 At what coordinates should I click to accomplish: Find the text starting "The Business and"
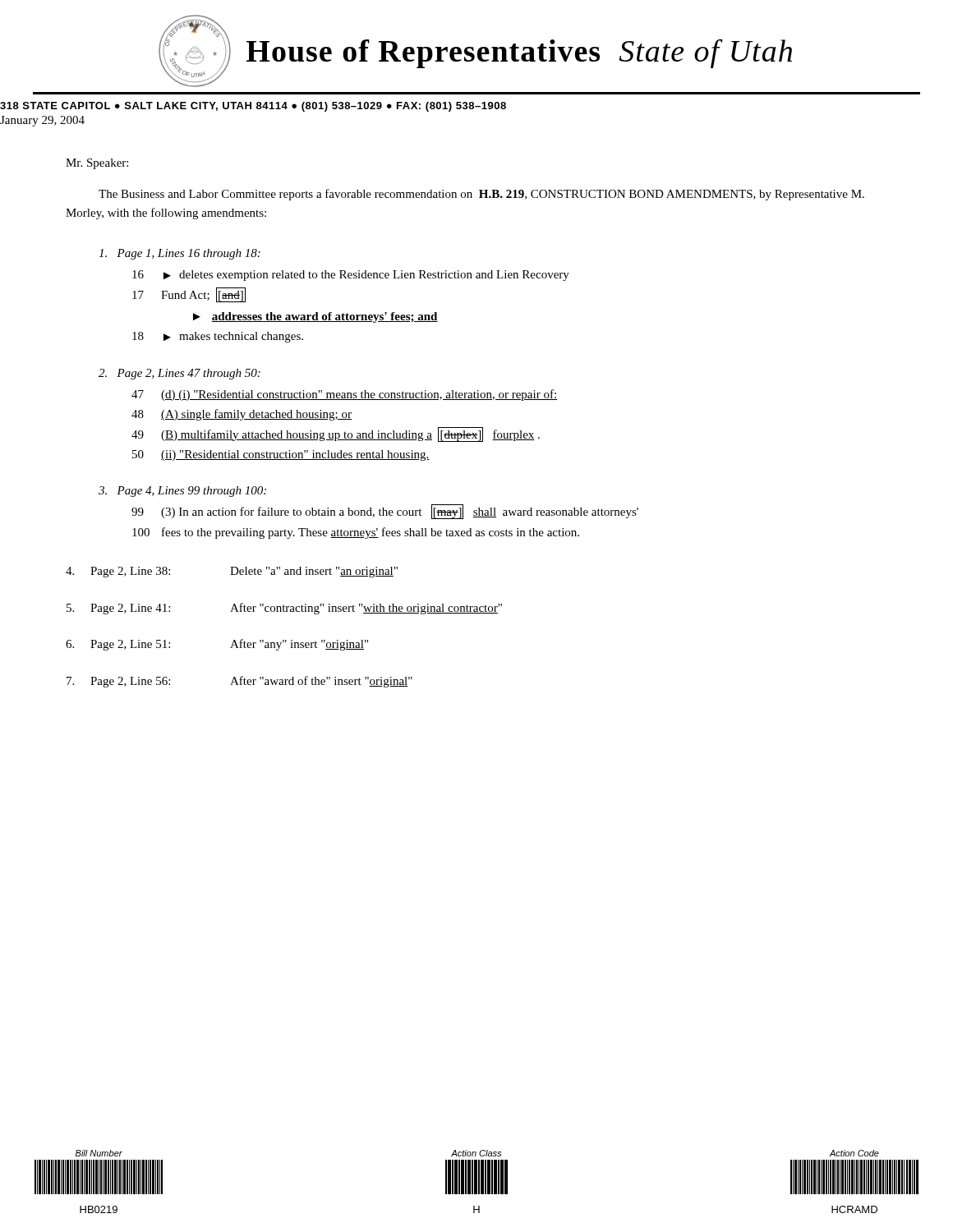465,203
